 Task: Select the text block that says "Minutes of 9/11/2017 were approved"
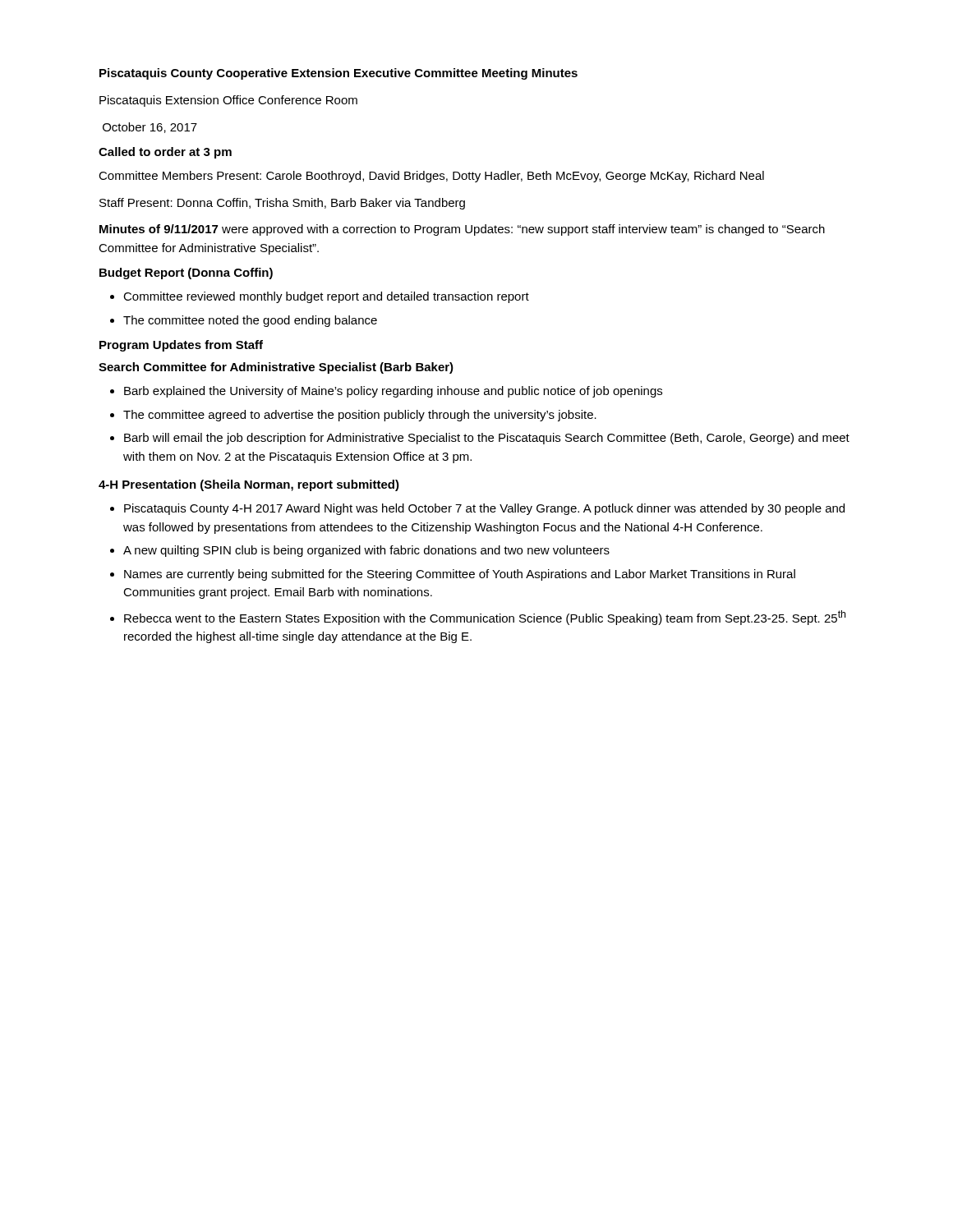(x=462, y=238)
